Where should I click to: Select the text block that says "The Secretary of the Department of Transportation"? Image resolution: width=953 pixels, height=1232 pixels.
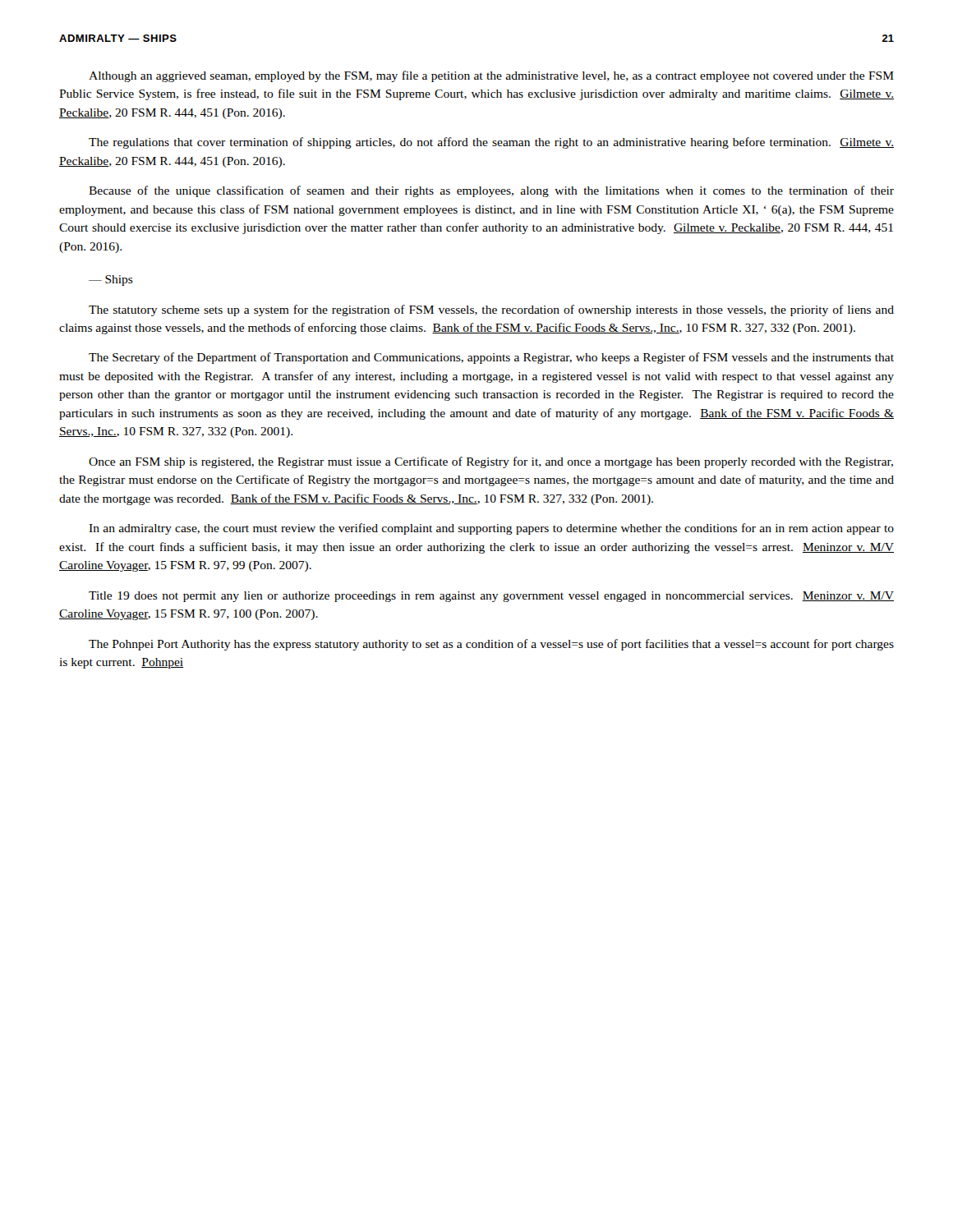point(476,394)
